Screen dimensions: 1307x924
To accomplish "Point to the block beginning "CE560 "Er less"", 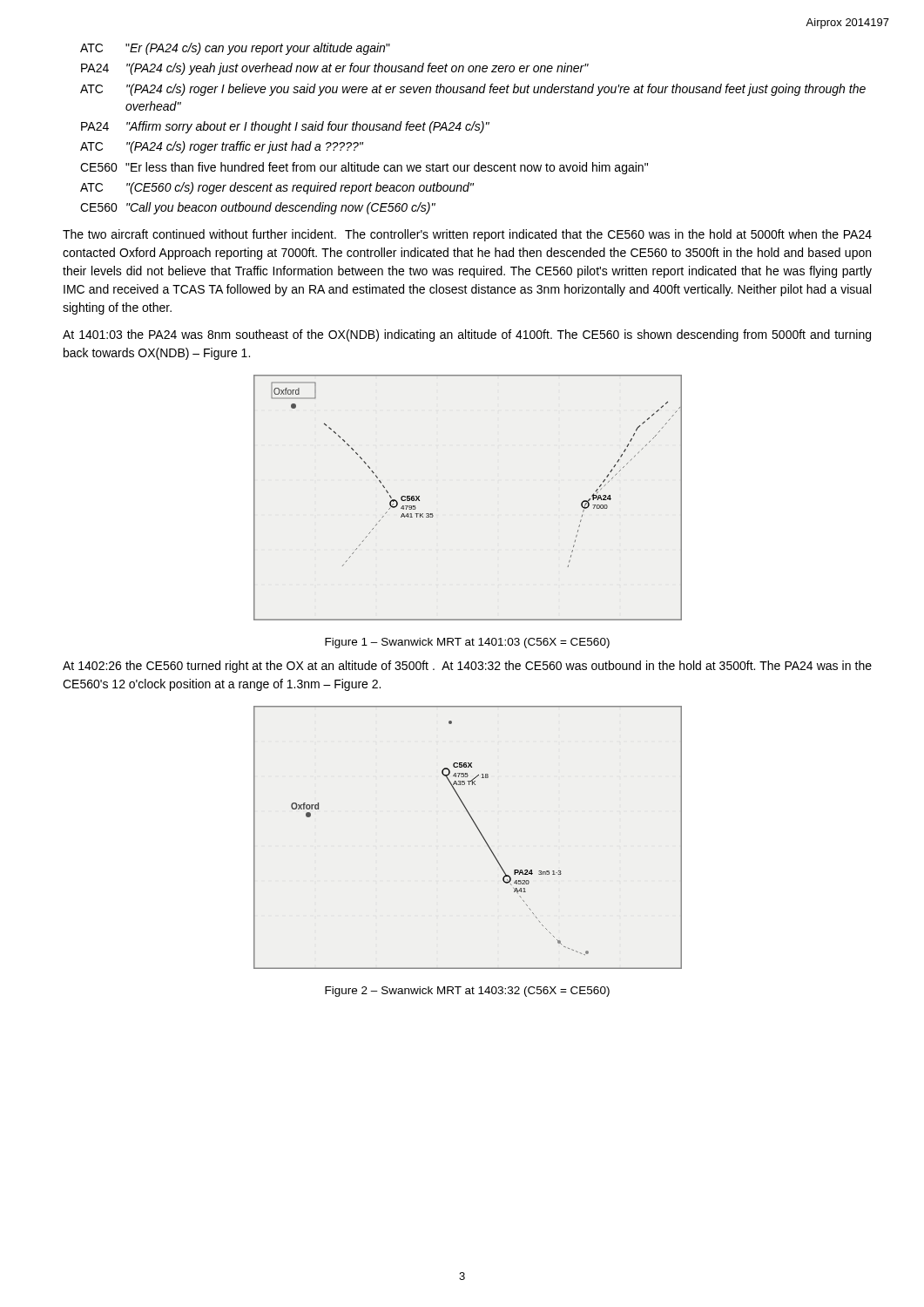I will pyautogui.click(x=476, y=167).
